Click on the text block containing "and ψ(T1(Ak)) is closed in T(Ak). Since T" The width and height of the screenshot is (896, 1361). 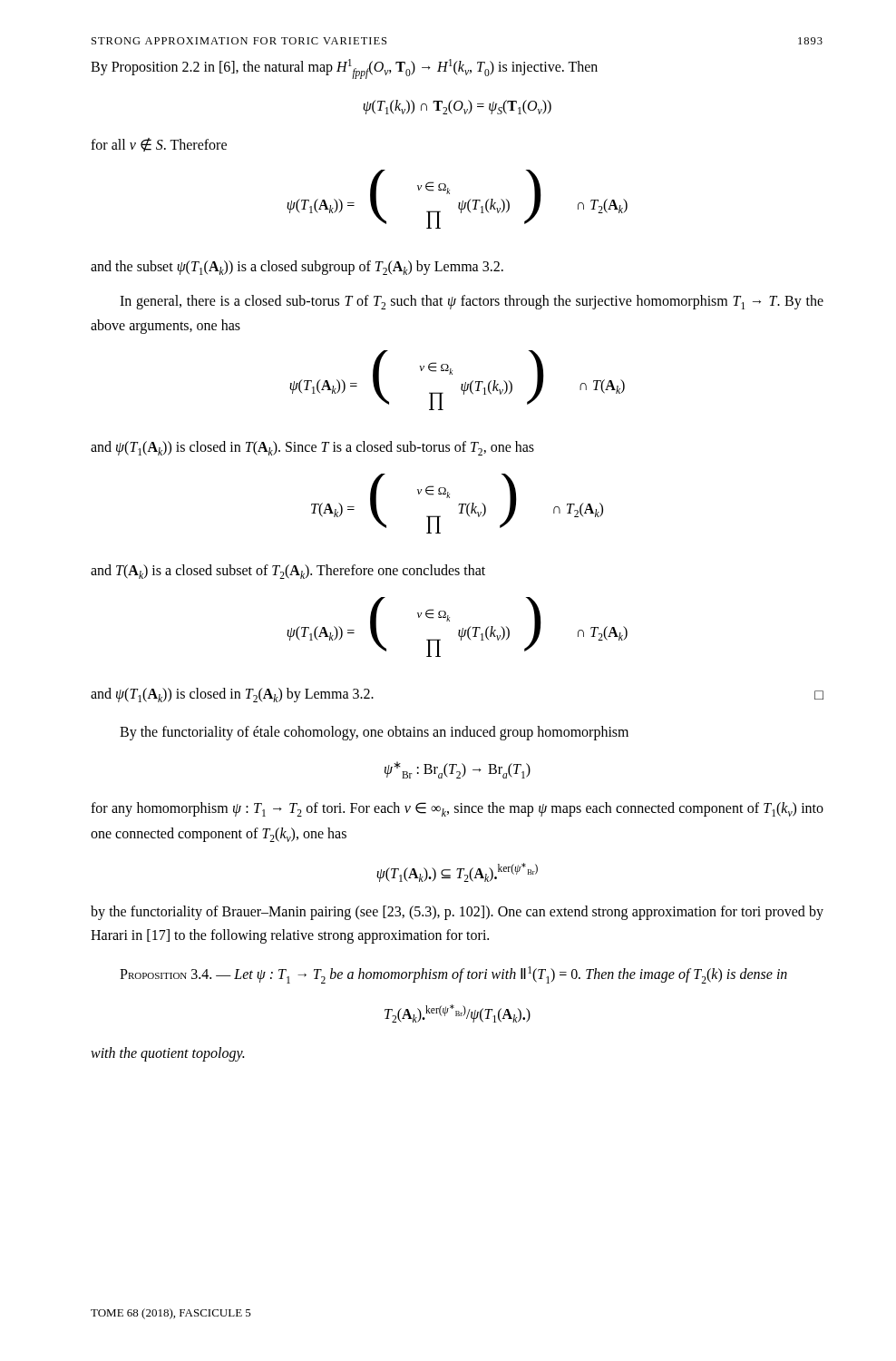[x=312, y=449]
